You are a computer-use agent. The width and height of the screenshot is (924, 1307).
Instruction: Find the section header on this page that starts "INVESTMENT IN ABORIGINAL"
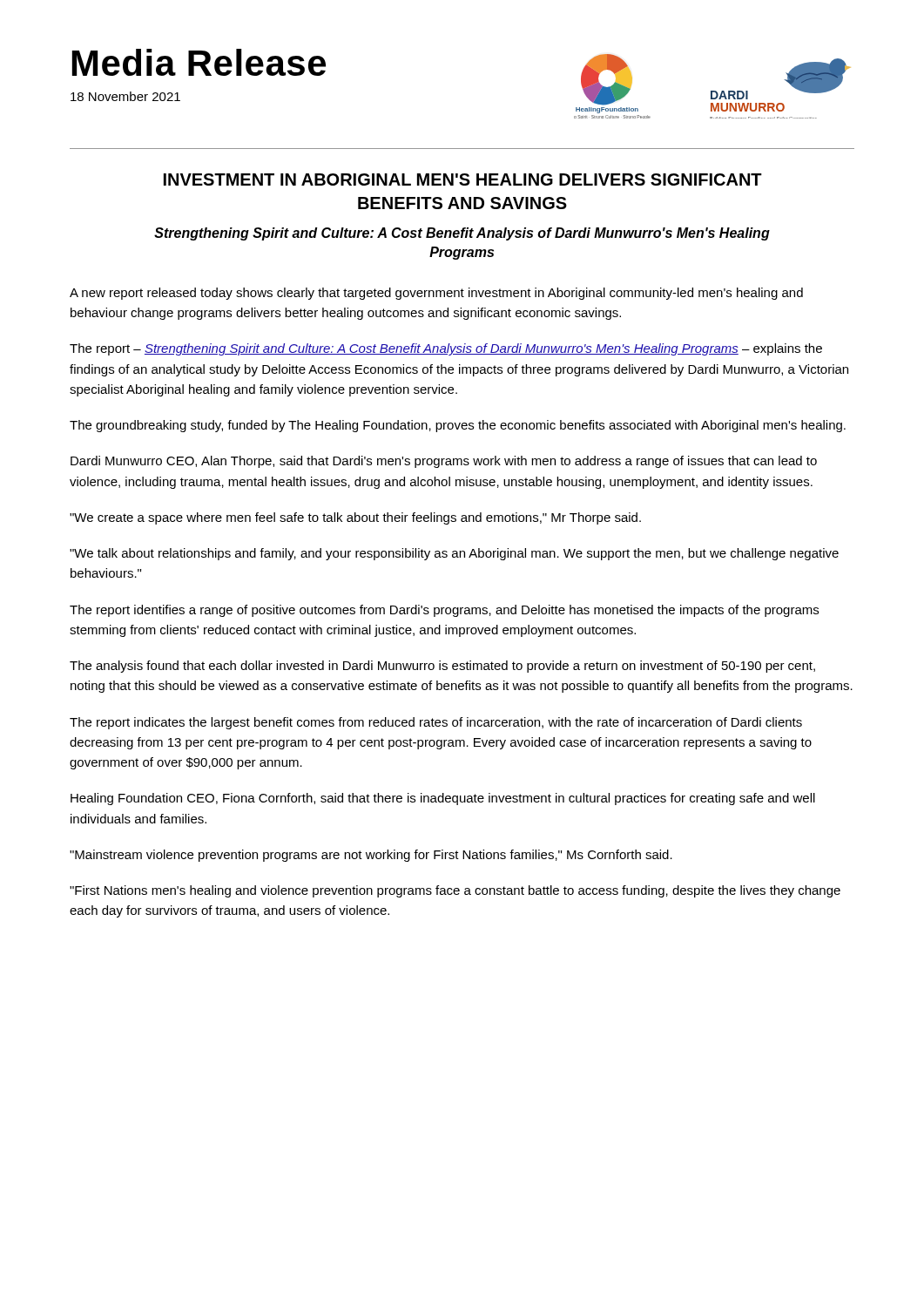[462, 192]
